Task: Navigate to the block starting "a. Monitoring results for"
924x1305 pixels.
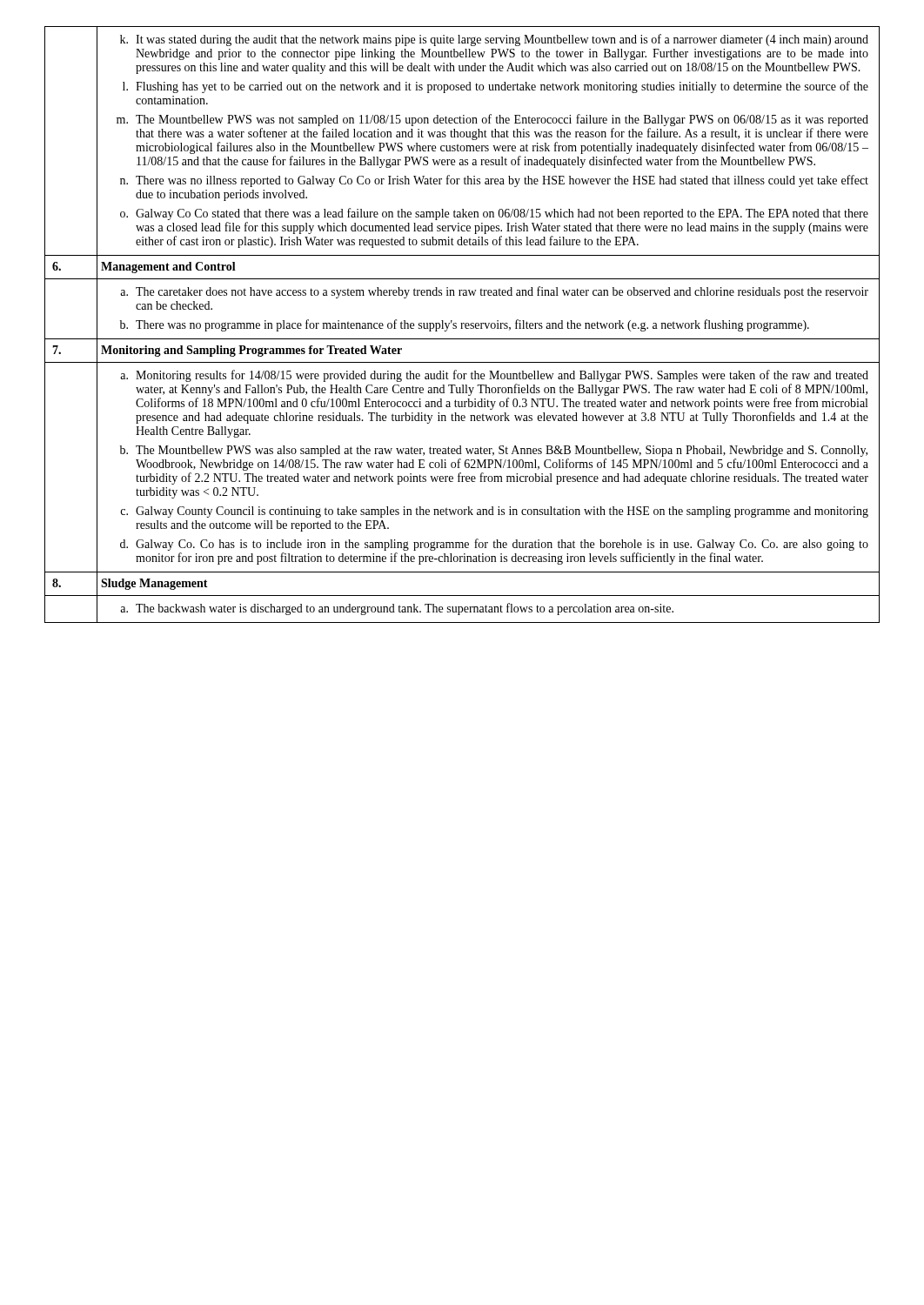Action: tap(486, 404)
